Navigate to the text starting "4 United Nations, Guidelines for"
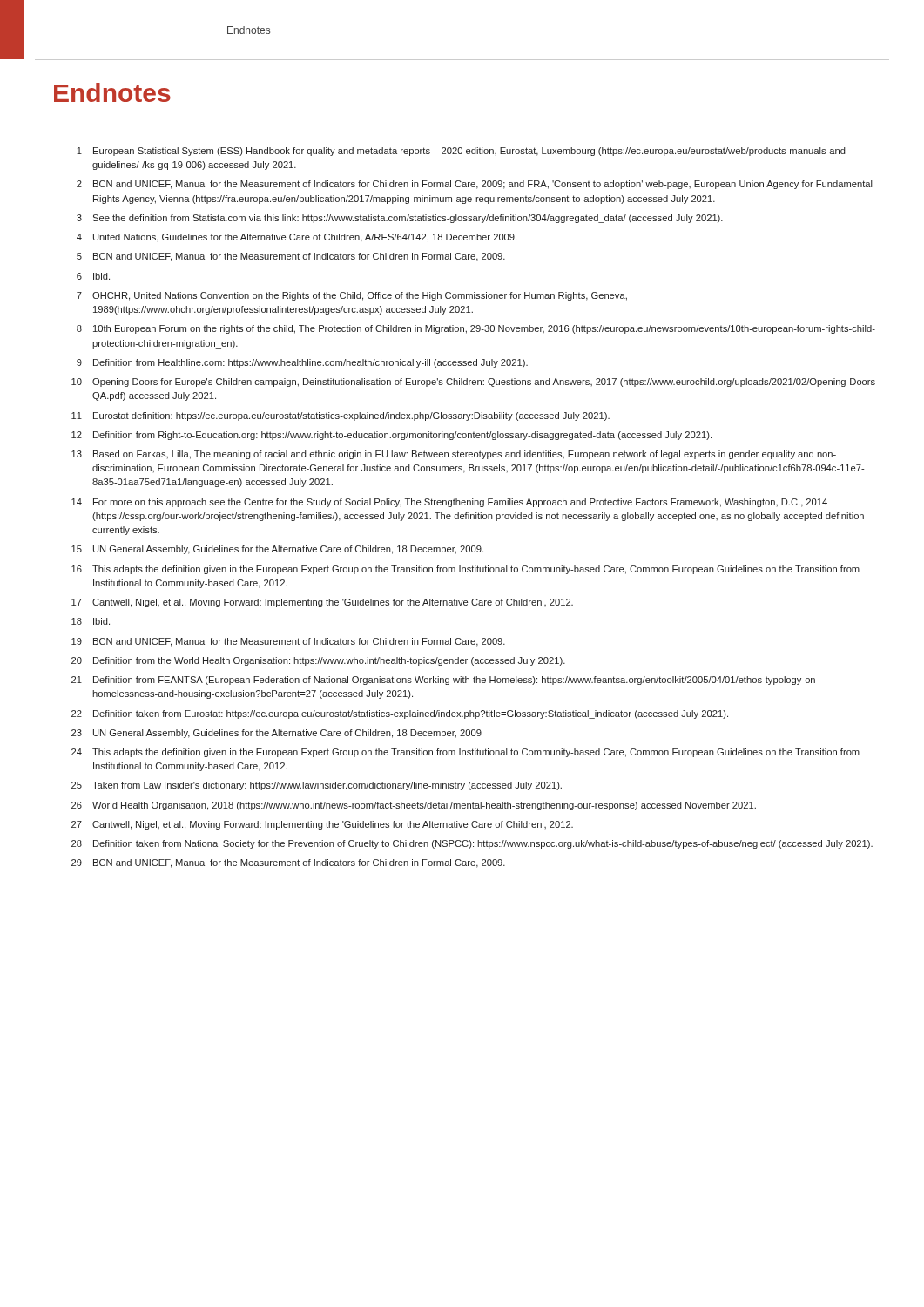 pyautogui.click(x=466, y=237)
